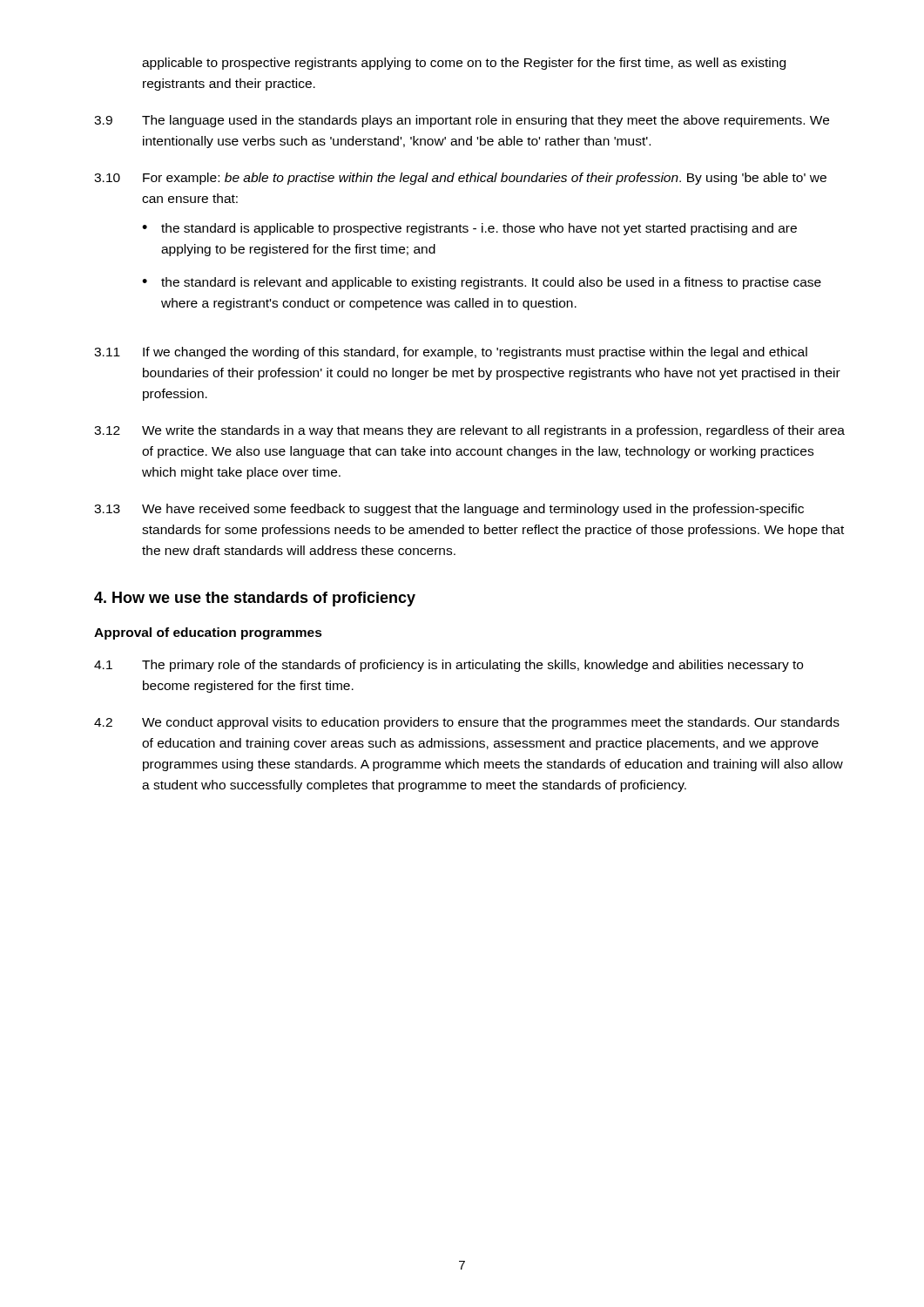Point to the block beginning "• the standard is relevant and"
This screenshot has height=1307, width=924.
[x=494, y=293]
